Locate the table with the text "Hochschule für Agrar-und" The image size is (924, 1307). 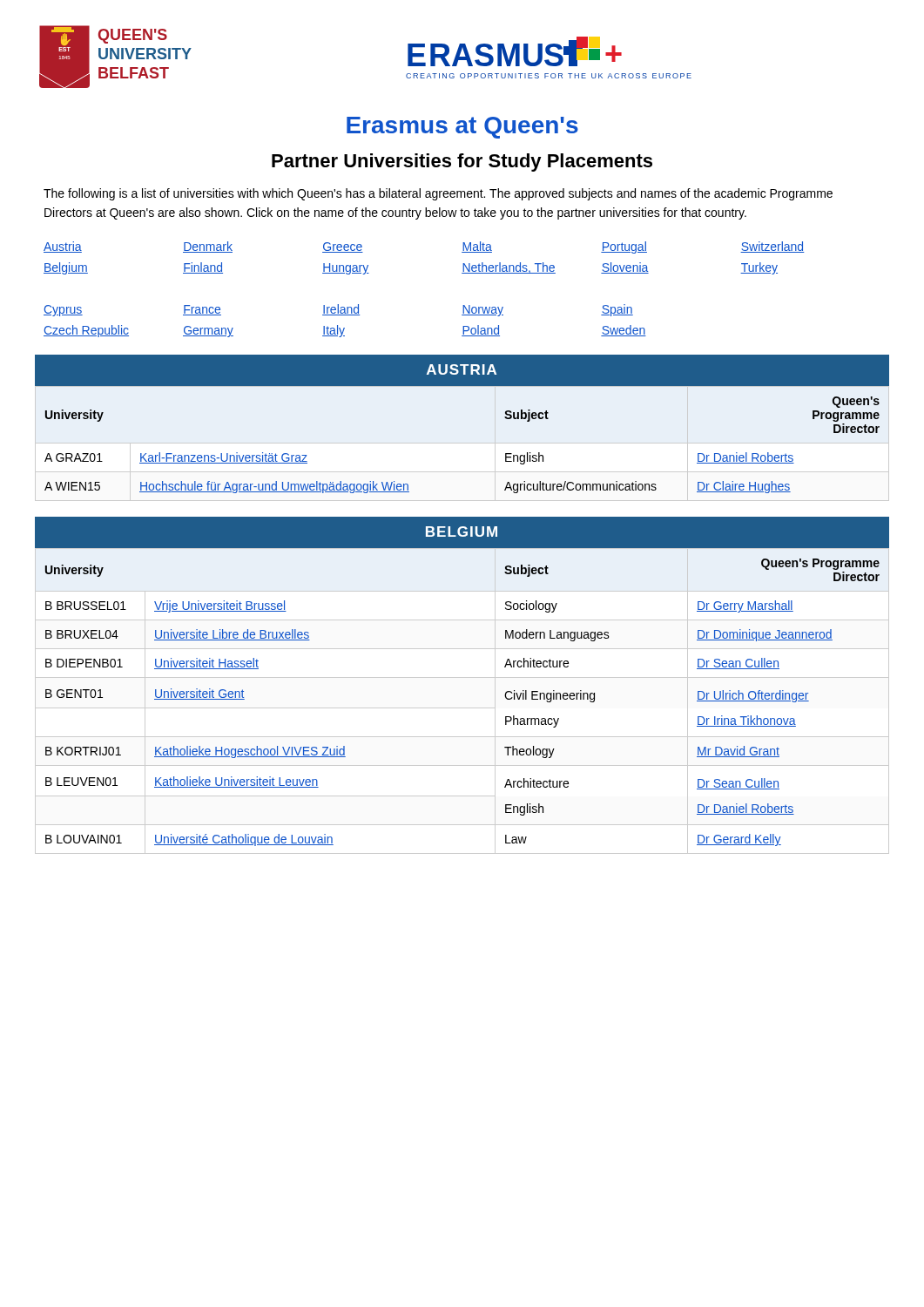pyautogui.click(x=462, y=444)
